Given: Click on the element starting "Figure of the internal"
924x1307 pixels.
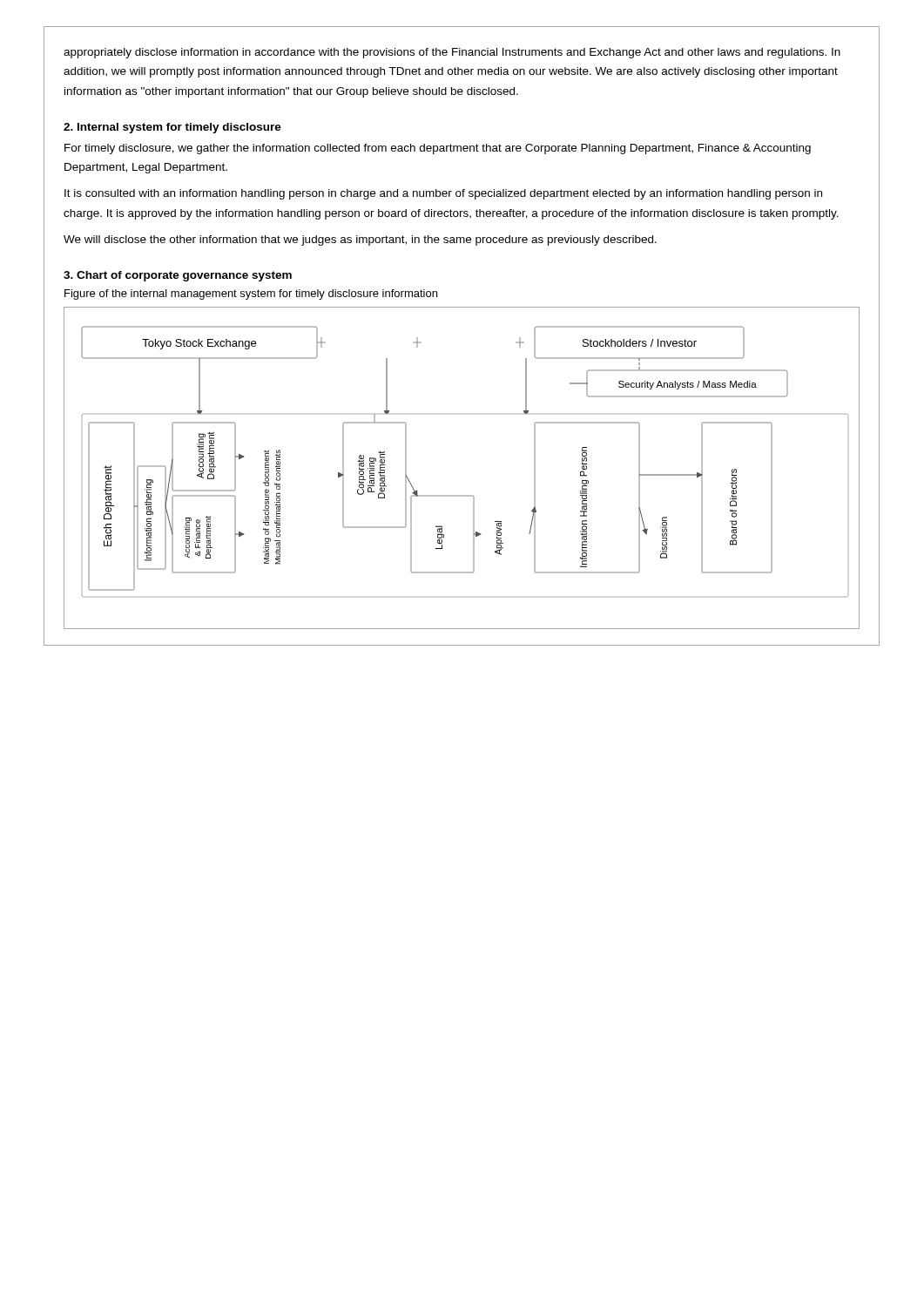Looking at the screenshot, I should pos(251,293).
